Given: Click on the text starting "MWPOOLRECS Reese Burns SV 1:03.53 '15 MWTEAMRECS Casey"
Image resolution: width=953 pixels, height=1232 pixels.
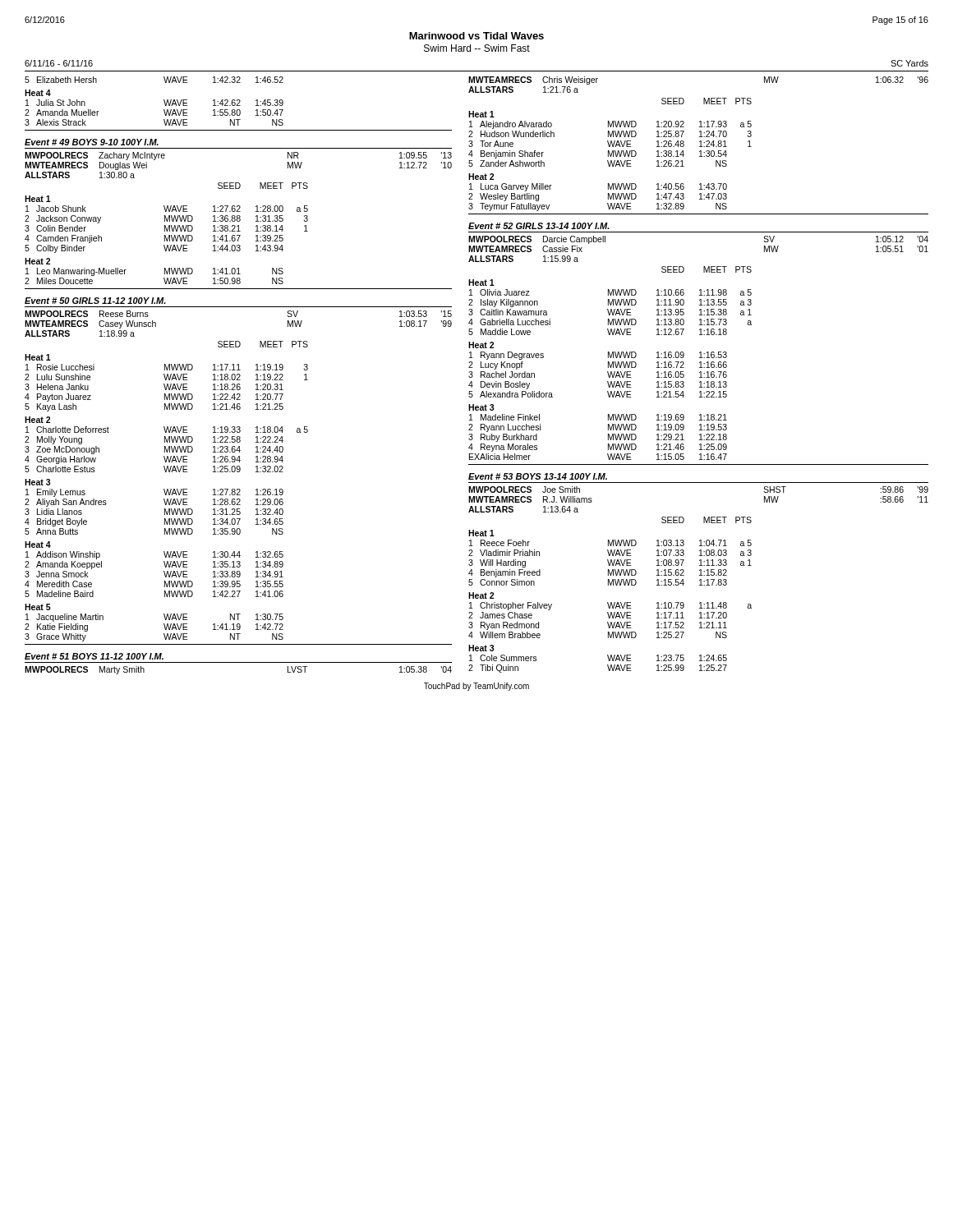Looking at the screenshot, I should [47, 313].
